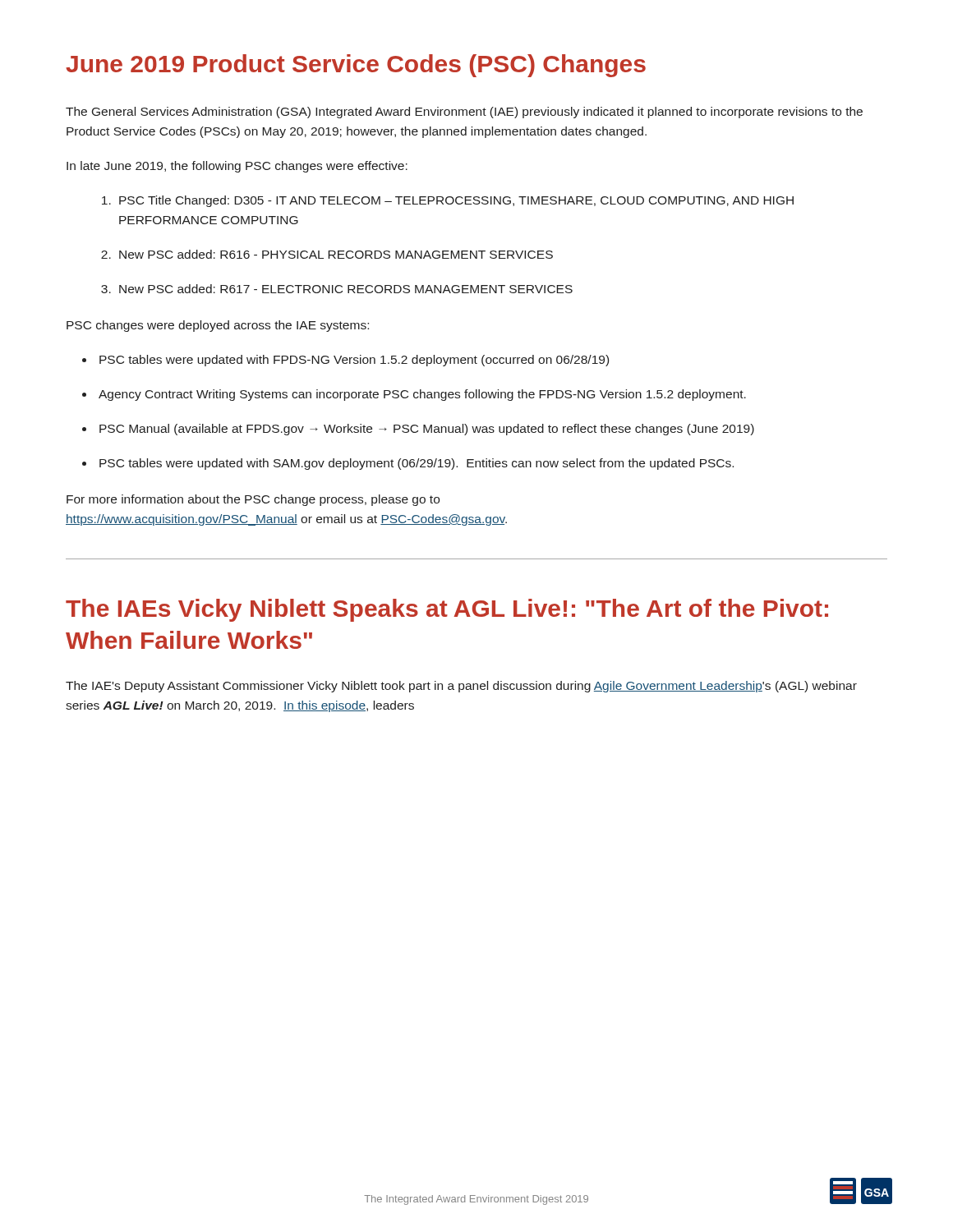This screenshot has width=953, height=1232.
Task: Locate the block starting "PSC tables were updated with SAM.gov"
Action: point(476,463)
